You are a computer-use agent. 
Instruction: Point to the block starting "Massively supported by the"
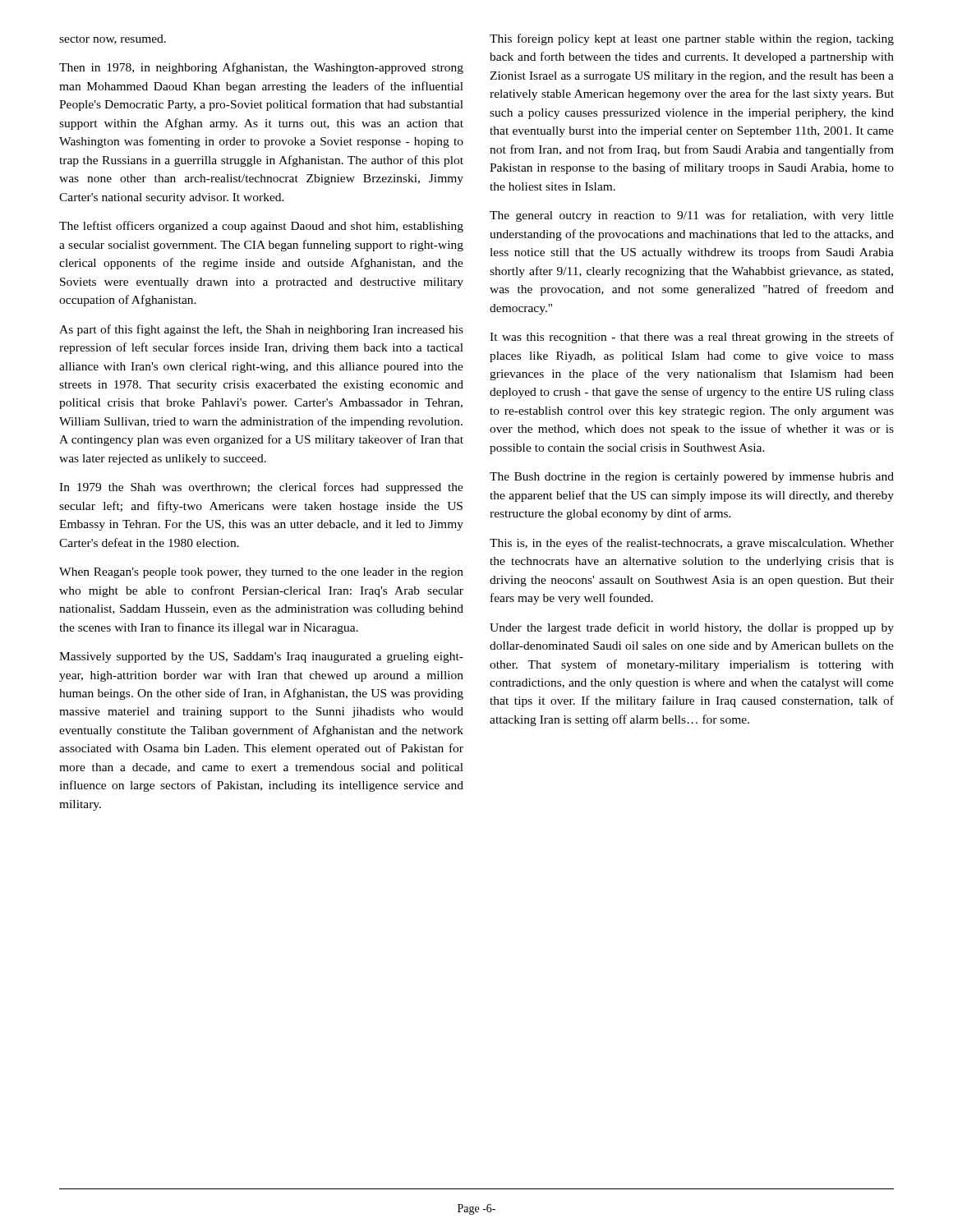click(x=261, y=730)
